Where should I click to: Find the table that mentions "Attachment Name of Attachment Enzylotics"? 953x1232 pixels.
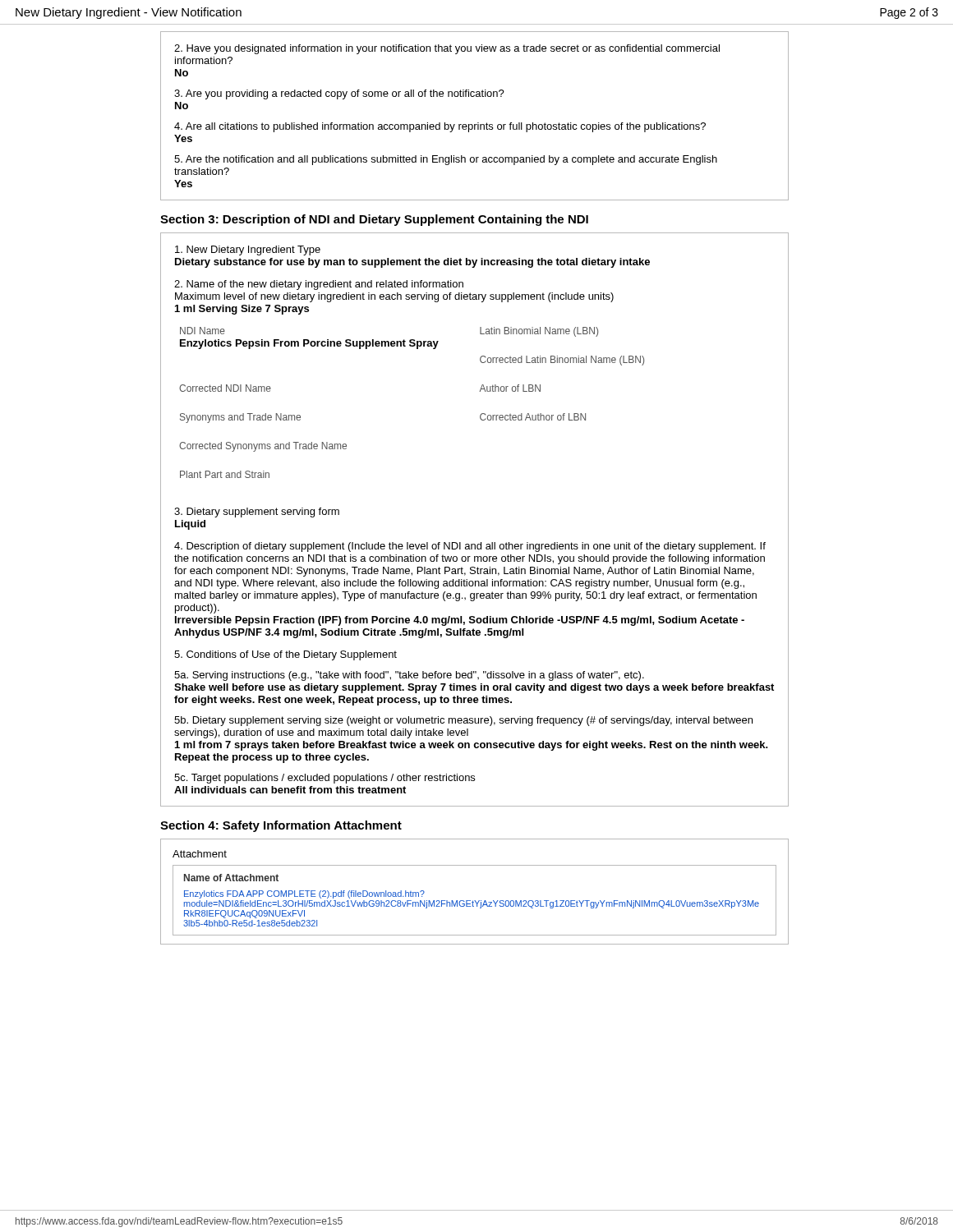pyautogui.click(x=474, y=892)
